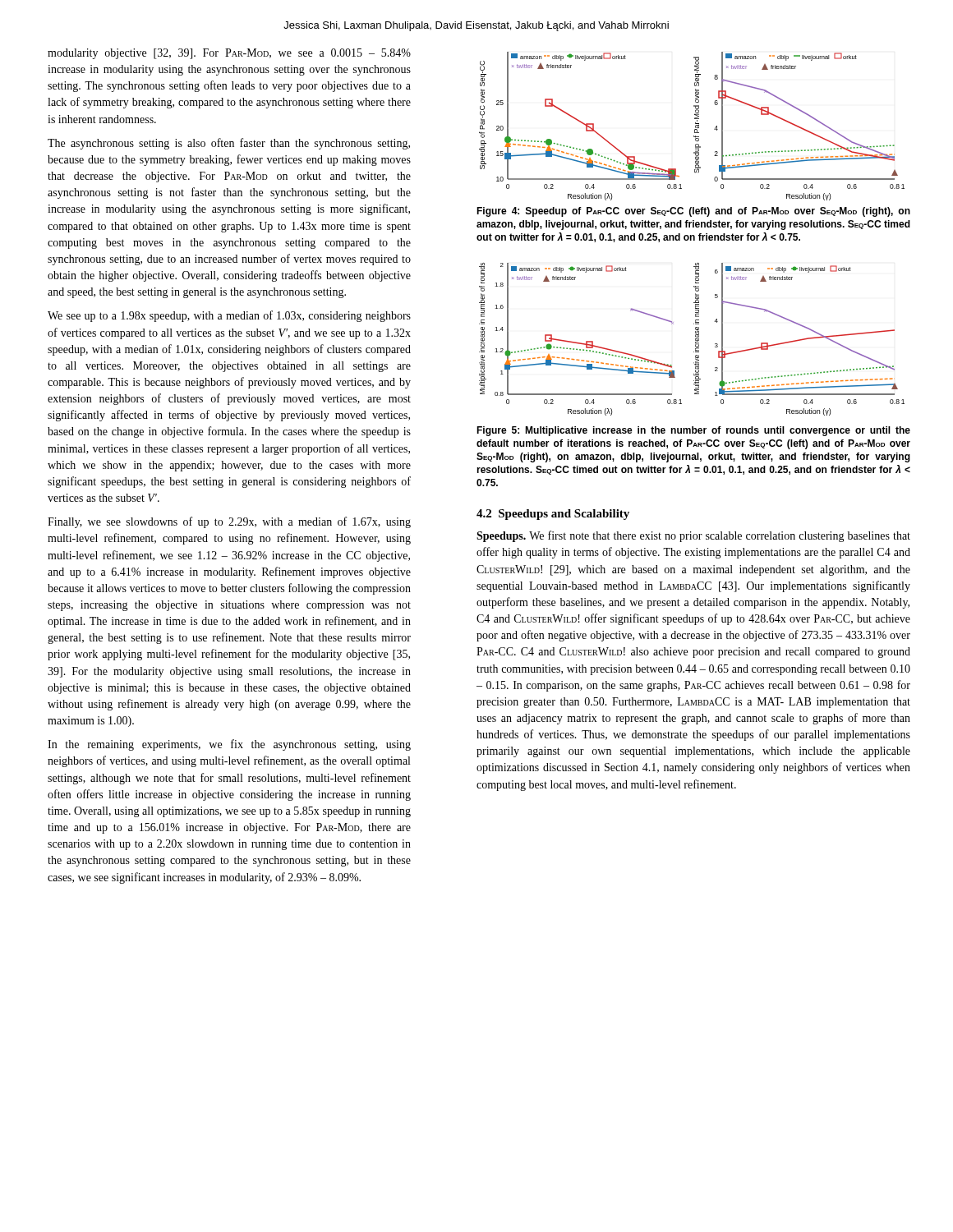The image size is (953, 1232).
Task: Find the section header
Action: (x=553, y=513)
